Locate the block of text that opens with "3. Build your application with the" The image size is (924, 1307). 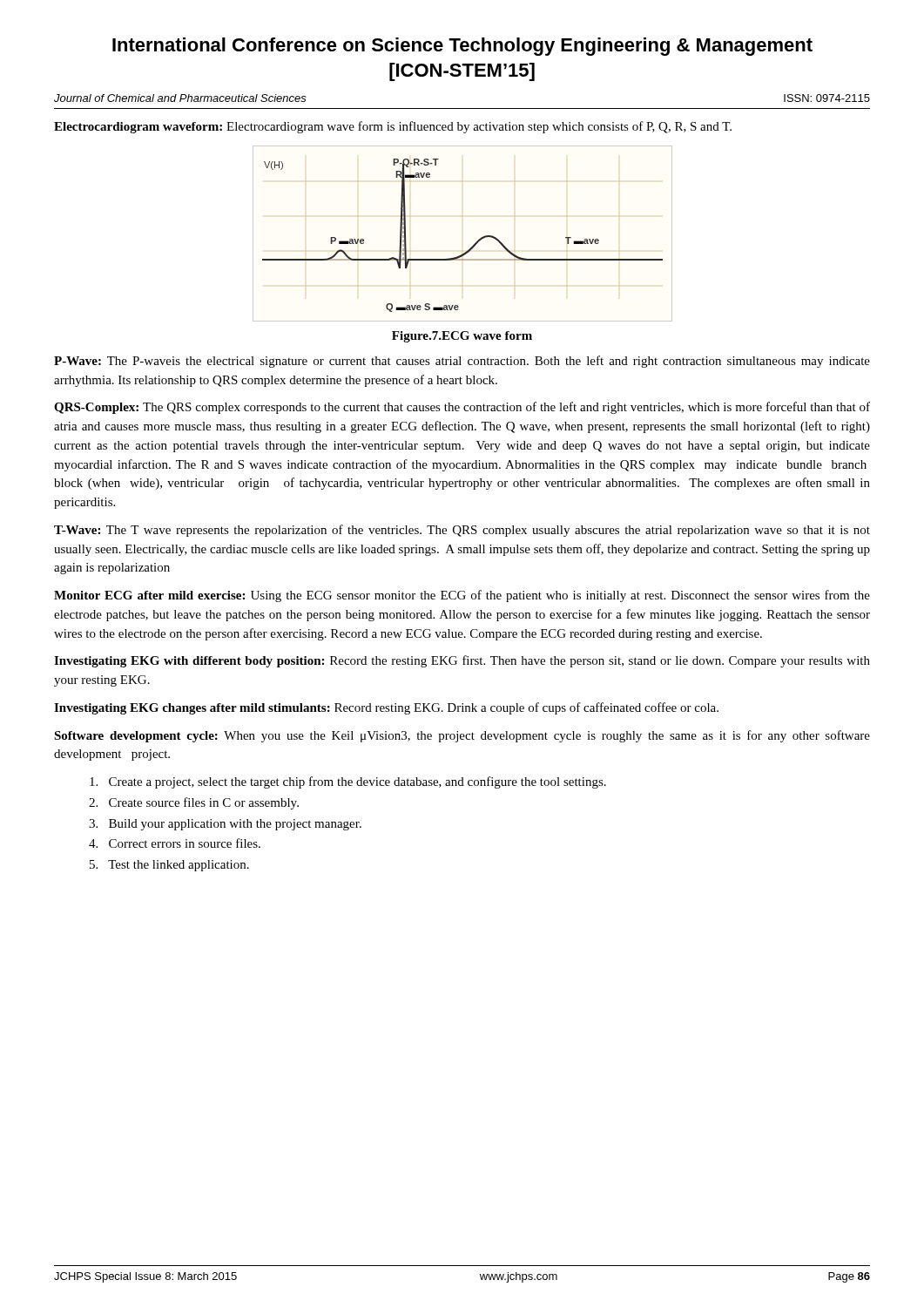(x=225, y=823)
